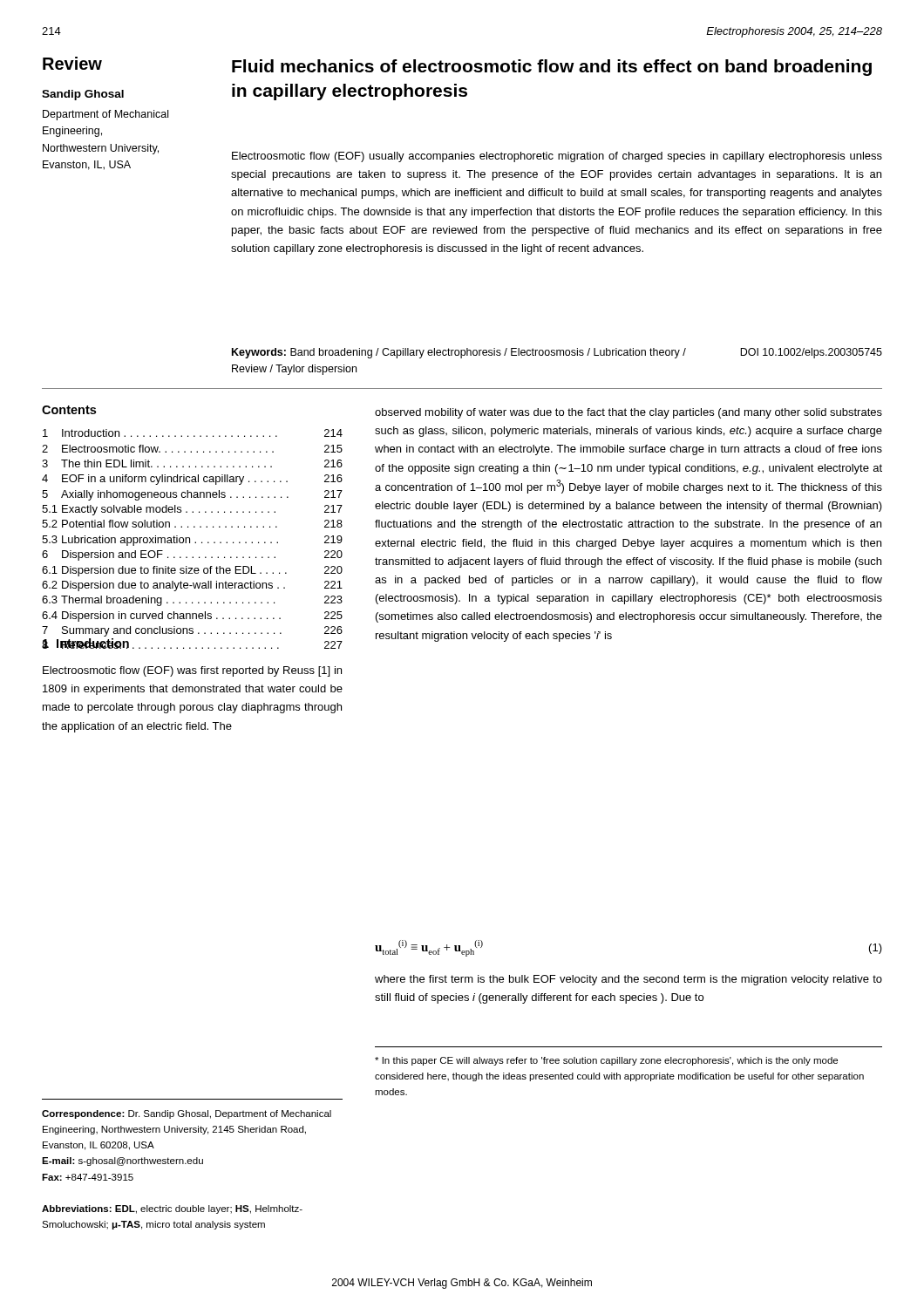Select the region starting "Sandip Ghosal"

point(83,94)
